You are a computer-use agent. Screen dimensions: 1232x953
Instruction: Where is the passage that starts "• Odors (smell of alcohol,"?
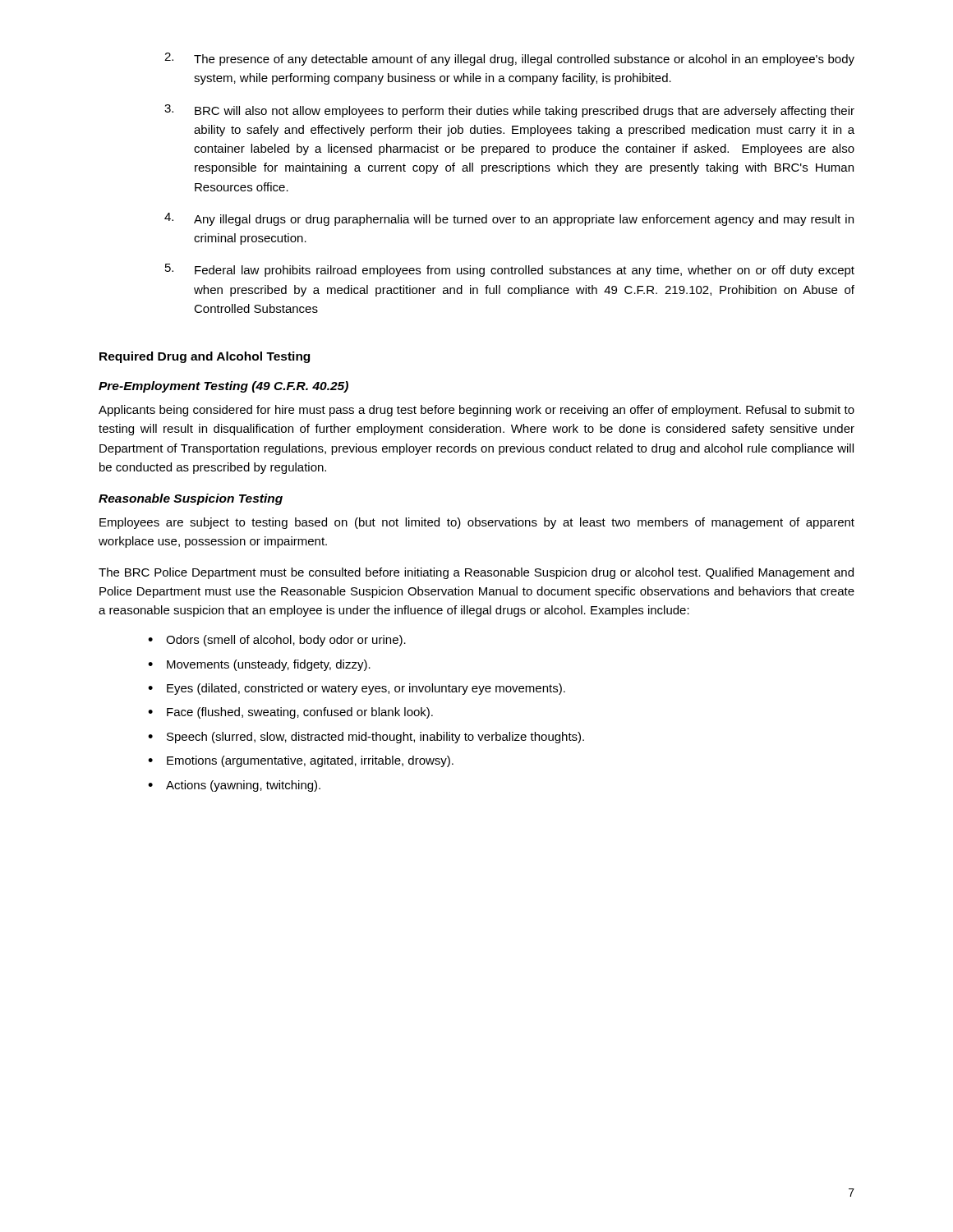(x=277, y=641)
